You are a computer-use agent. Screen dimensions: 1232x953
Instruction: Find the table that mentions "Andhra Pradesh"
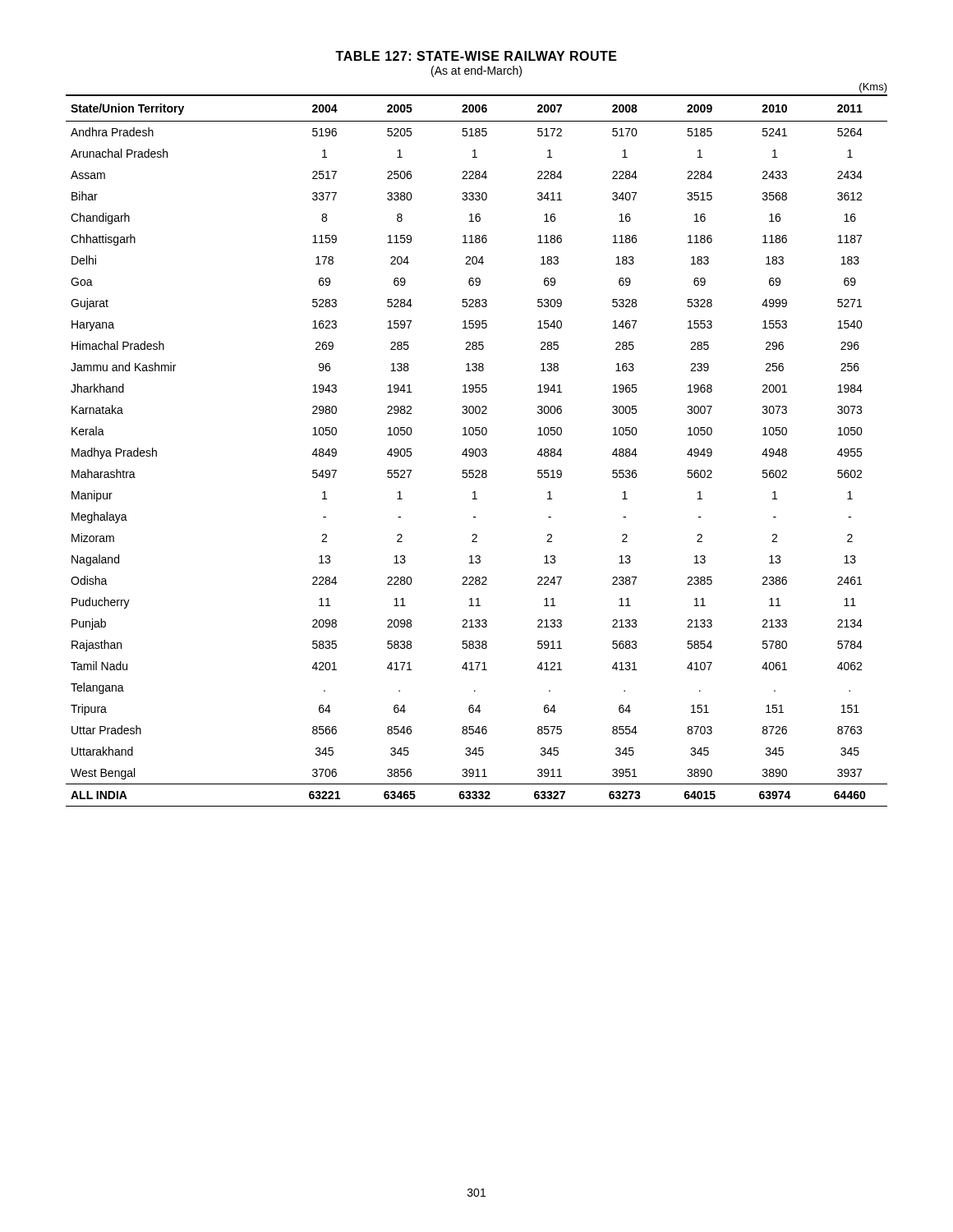pos(476,451)
